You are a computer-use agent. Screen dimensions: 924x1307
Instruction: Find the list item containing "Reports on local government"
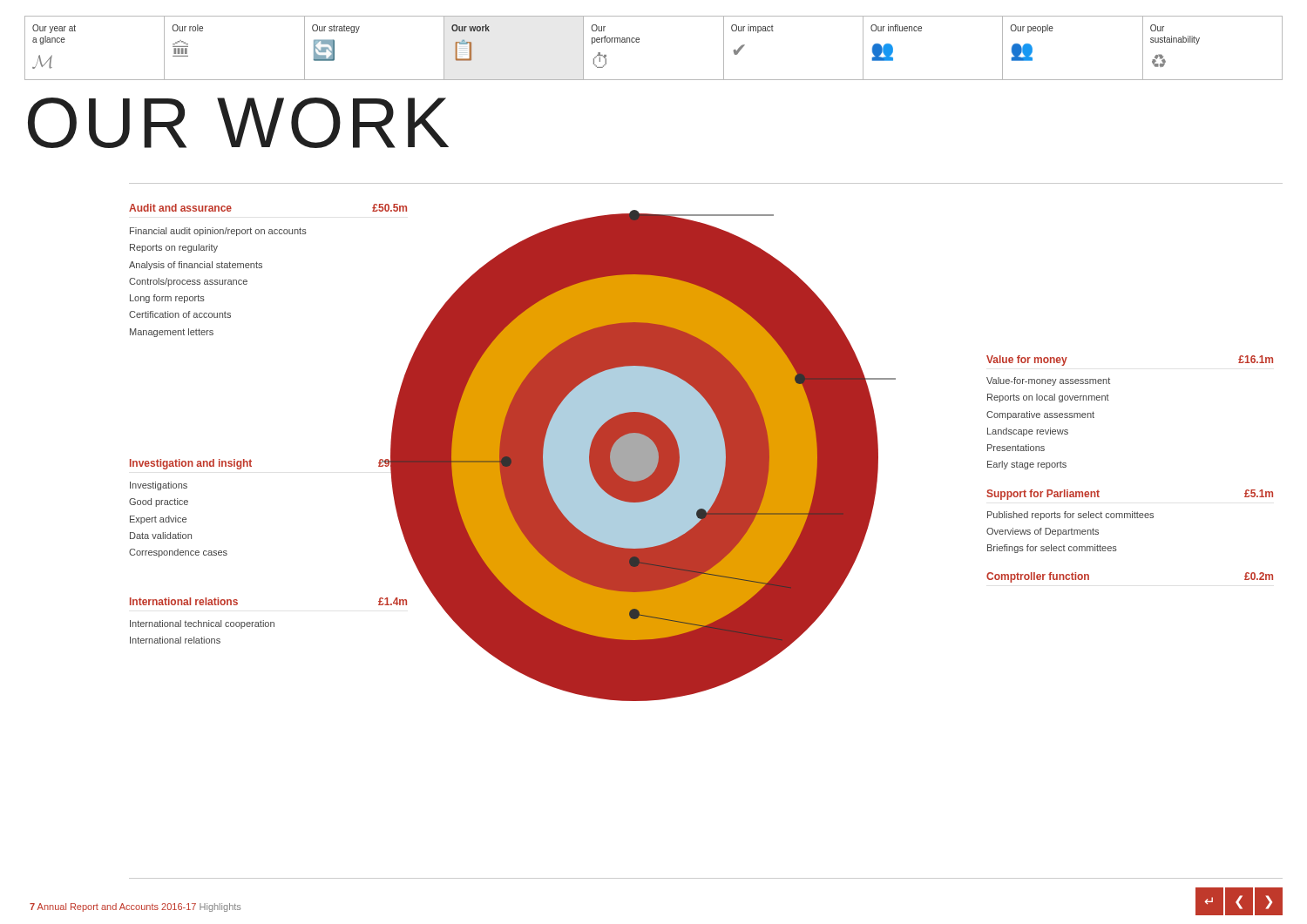tap(1048, 397)
